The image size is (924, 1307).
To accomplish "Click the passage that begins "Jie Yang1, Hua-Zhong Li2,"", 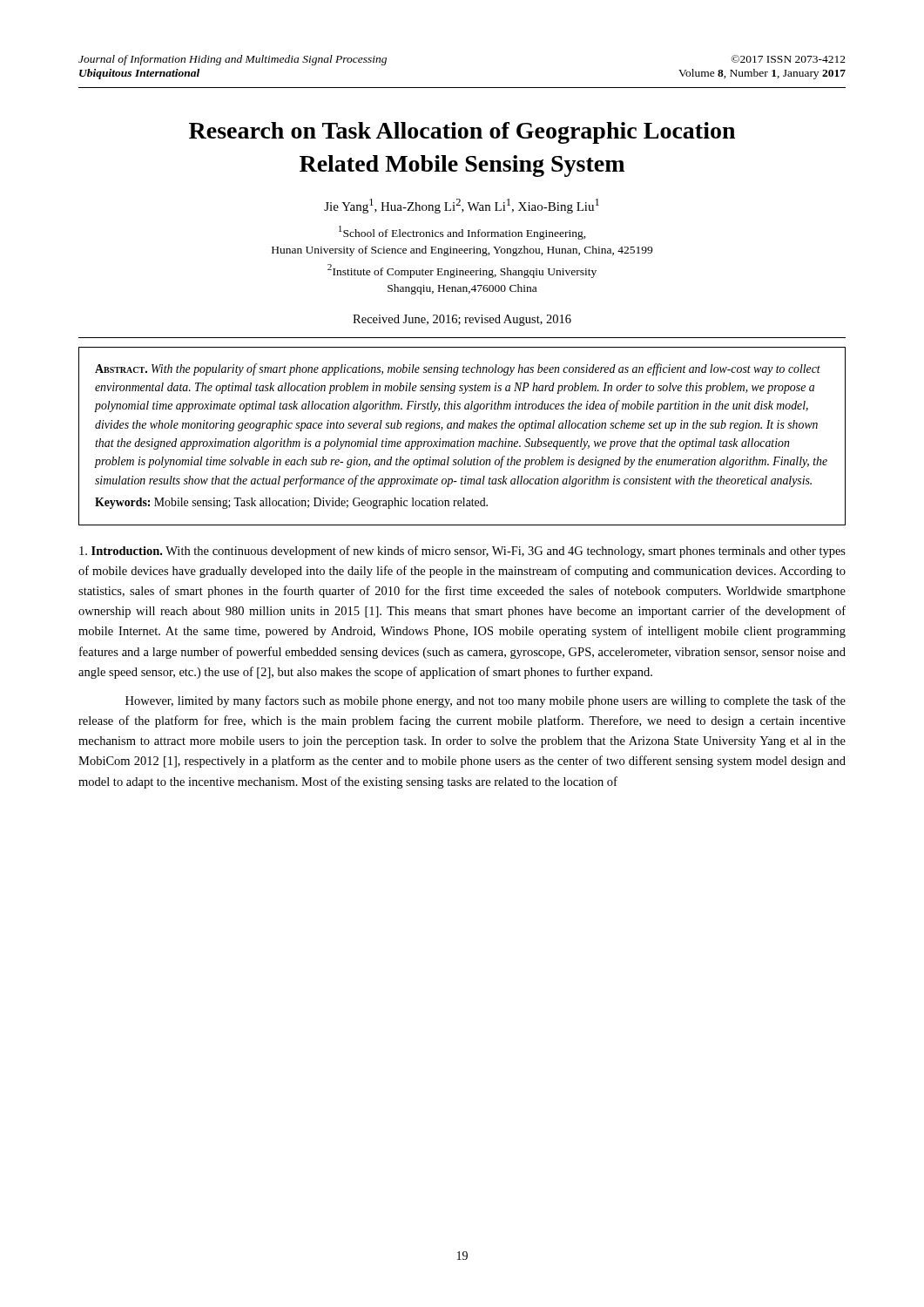I will tap(462, 204).
